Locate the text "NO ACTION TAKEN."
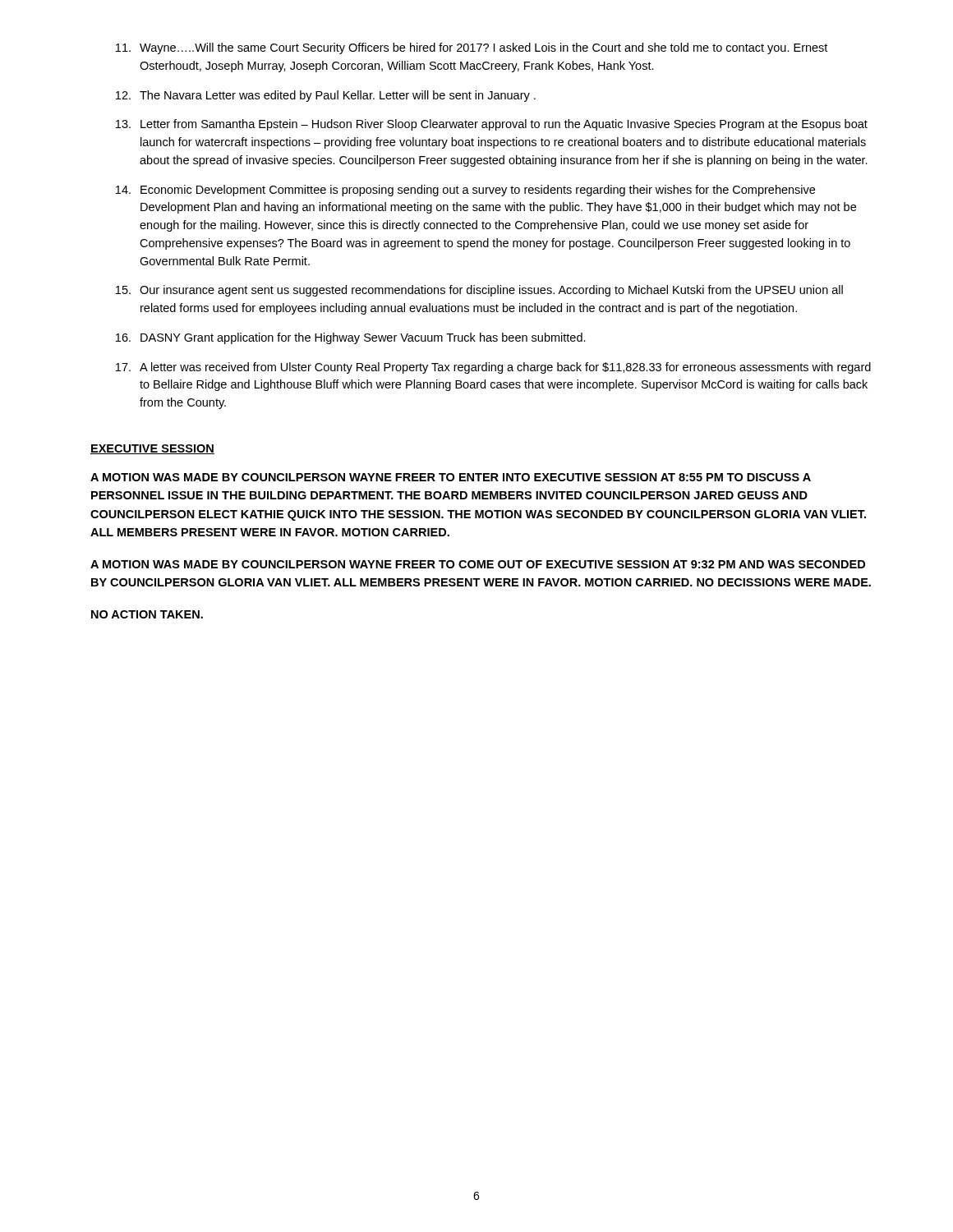953x1232 pixels. tap(147, 614)
